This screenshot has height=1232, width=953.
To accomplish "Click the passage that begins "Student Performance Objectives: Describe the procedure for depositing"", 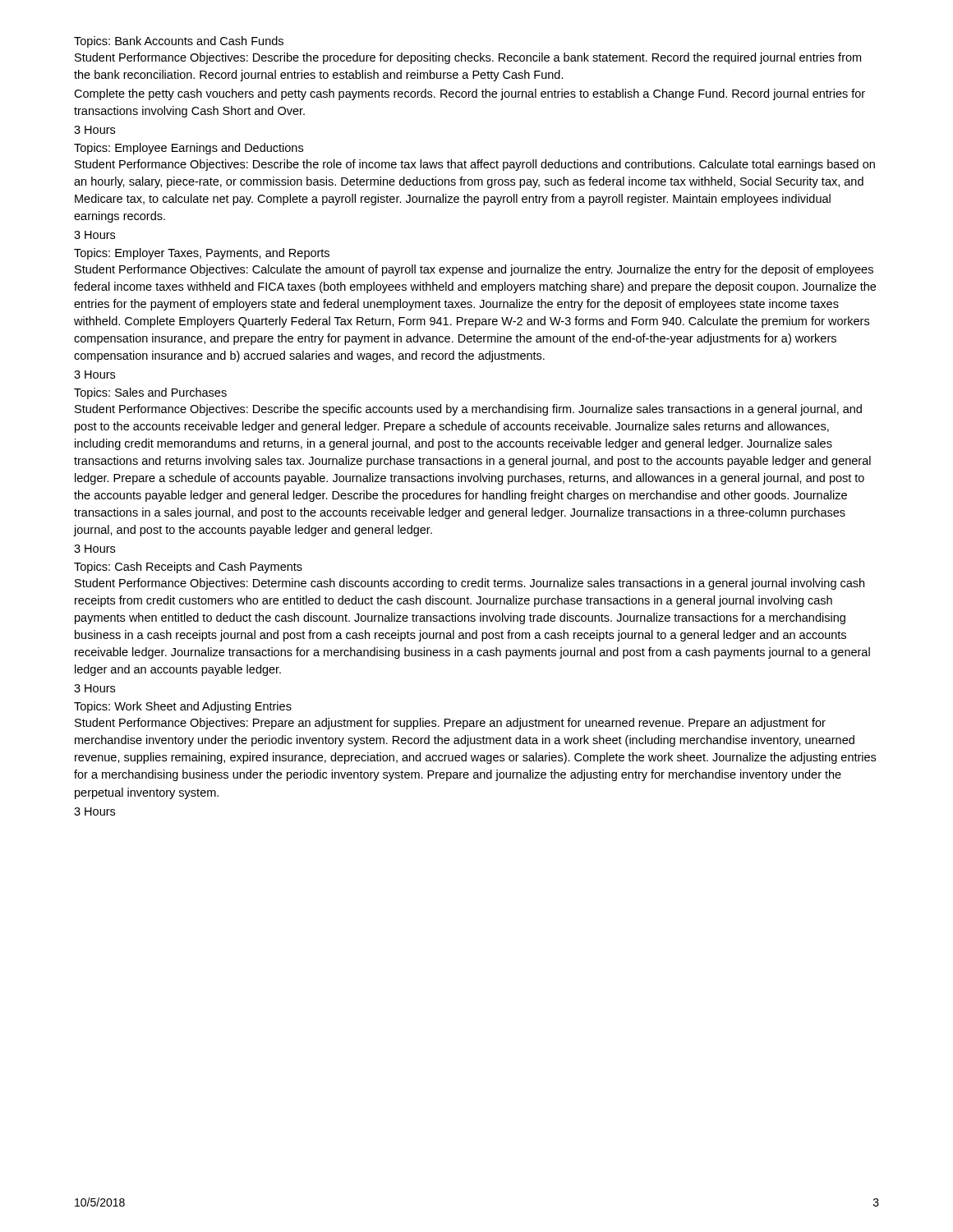I will [x=468, y=66].
